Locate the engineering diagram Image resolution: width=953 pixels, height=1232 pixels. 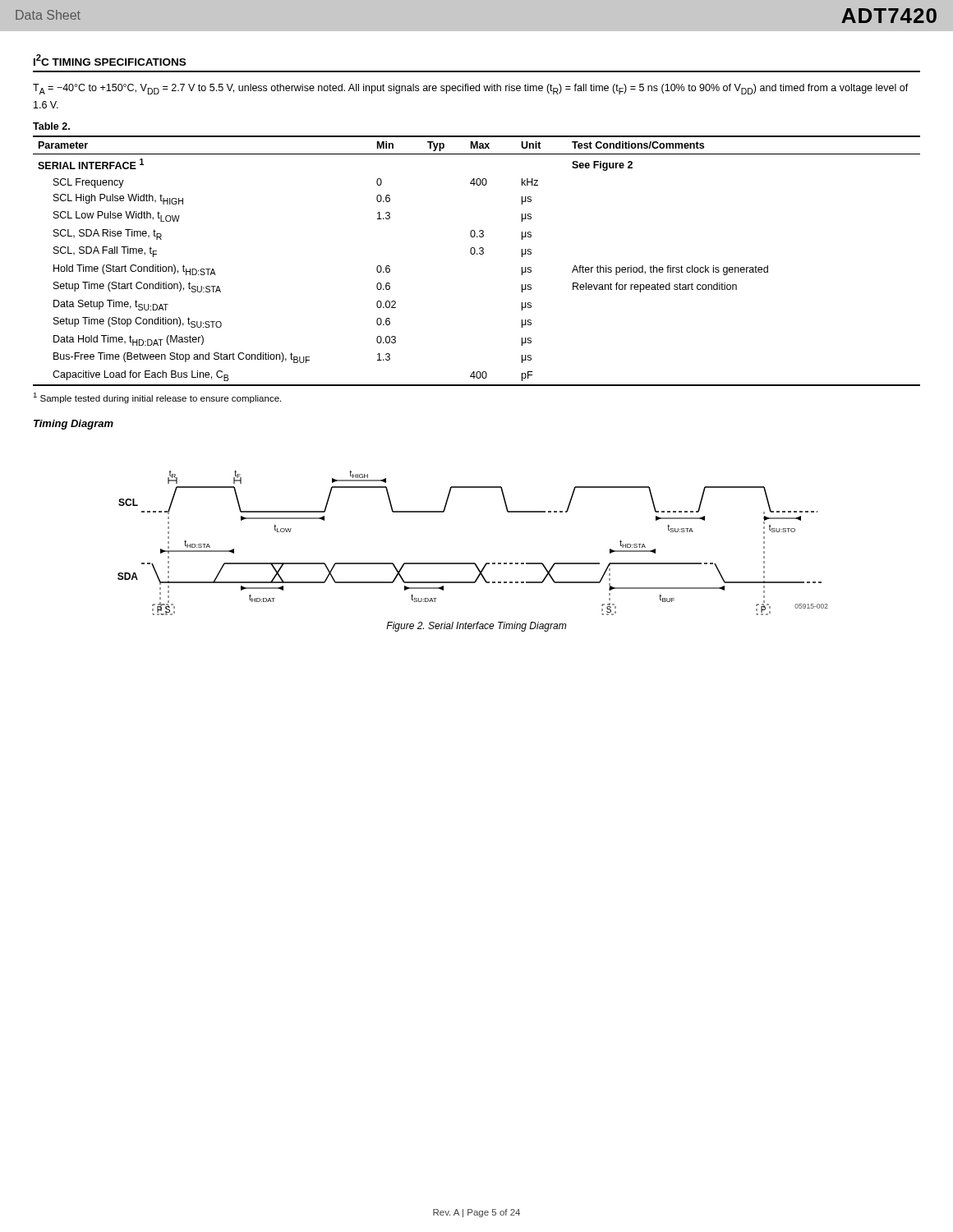click(476, 534)
